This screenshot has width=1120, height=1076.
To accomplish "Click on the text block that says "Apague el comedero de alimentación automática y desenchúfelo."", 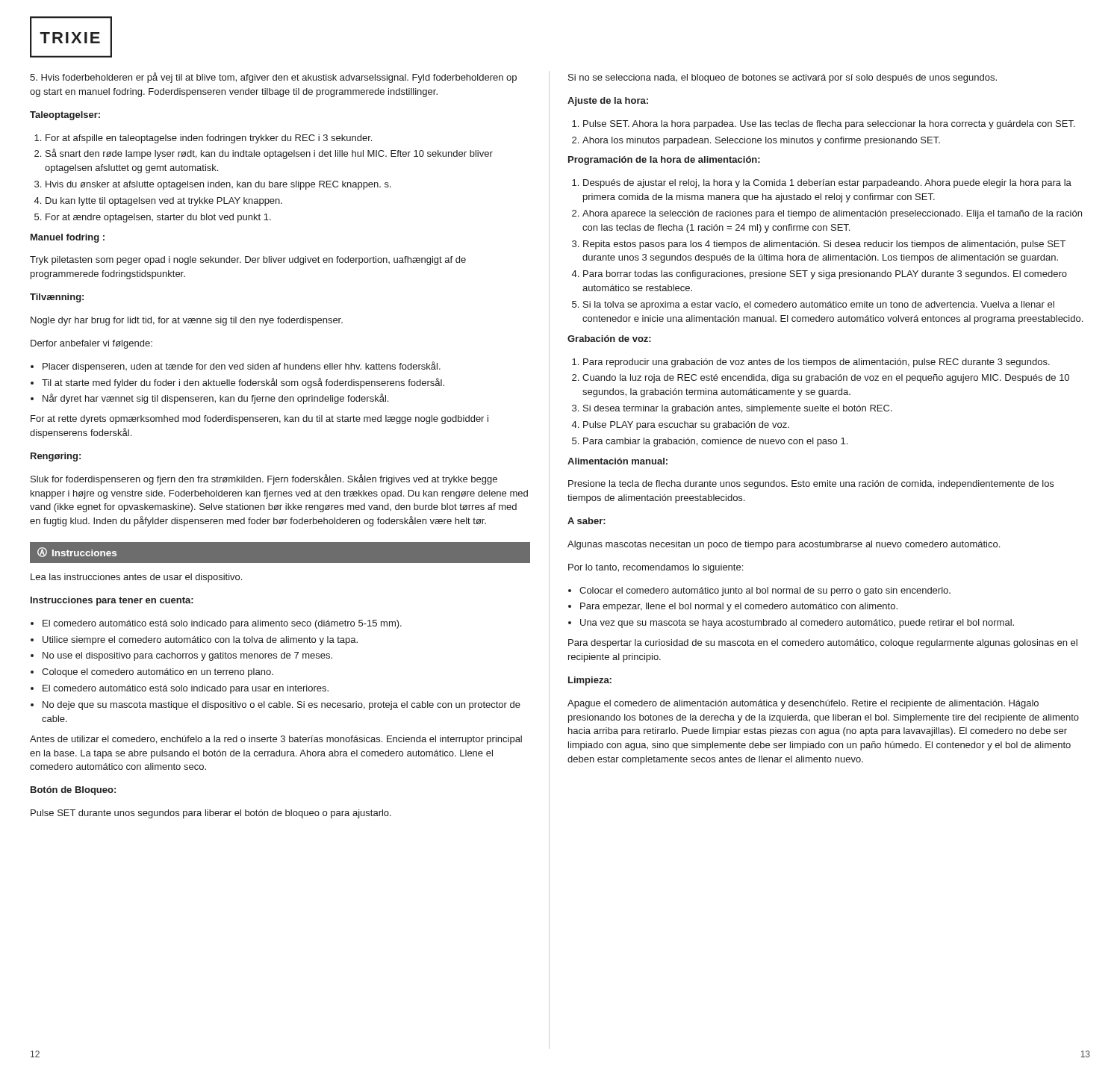I will (x=829, y=732).
